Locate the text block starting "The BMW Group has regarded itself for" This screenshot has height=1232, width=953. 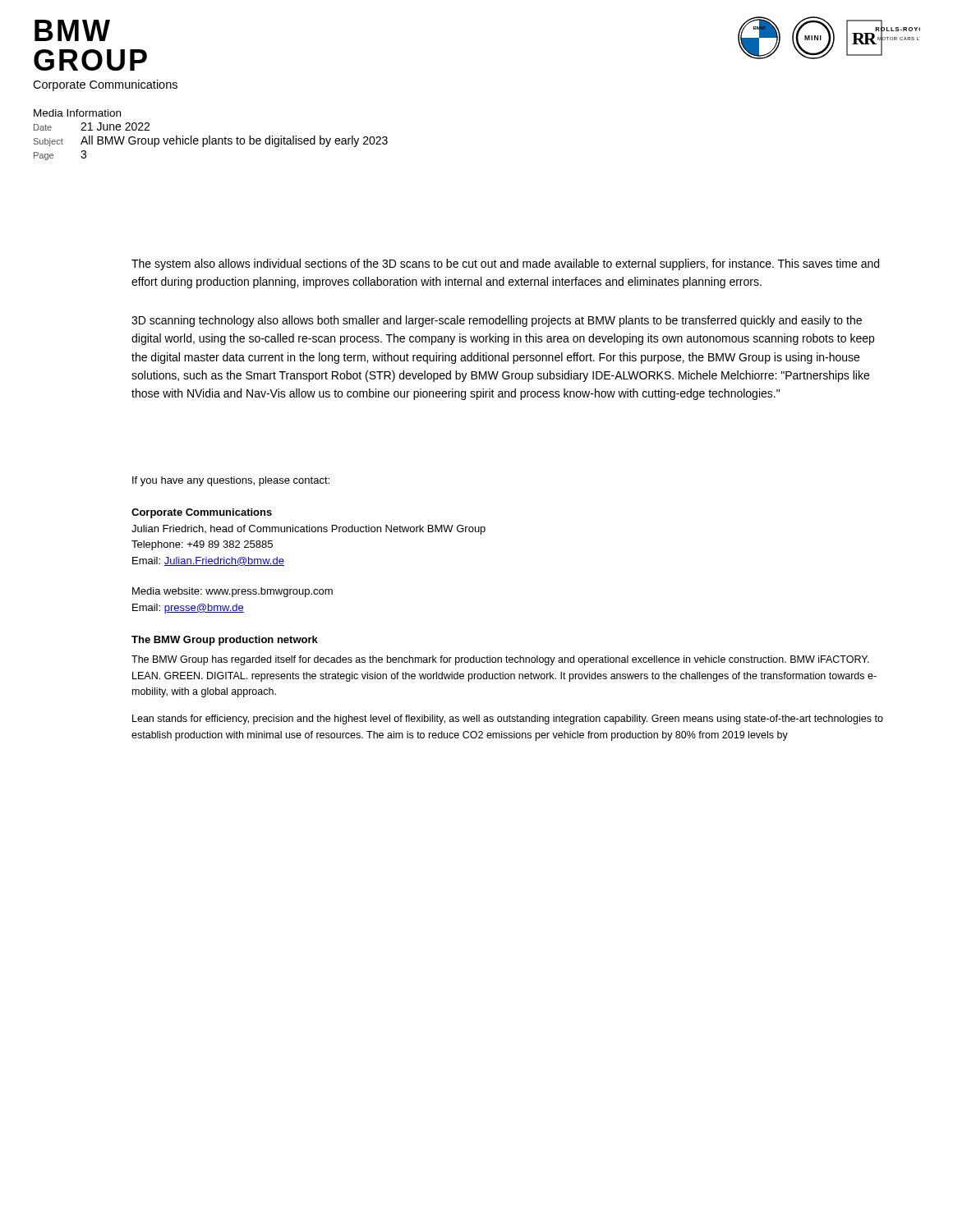pos(504,676)
